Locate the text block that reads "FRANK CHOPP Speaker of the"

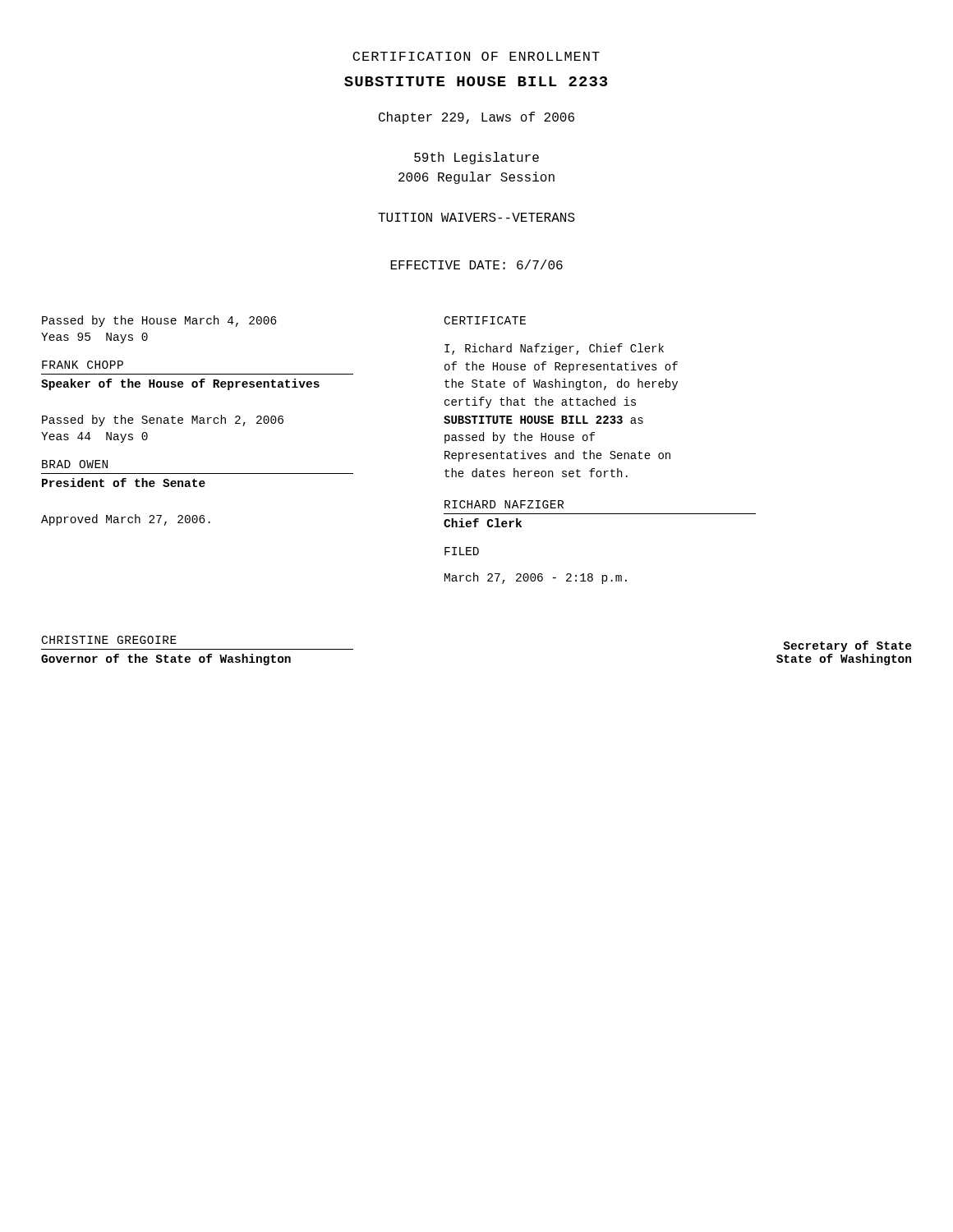point(226,375)
